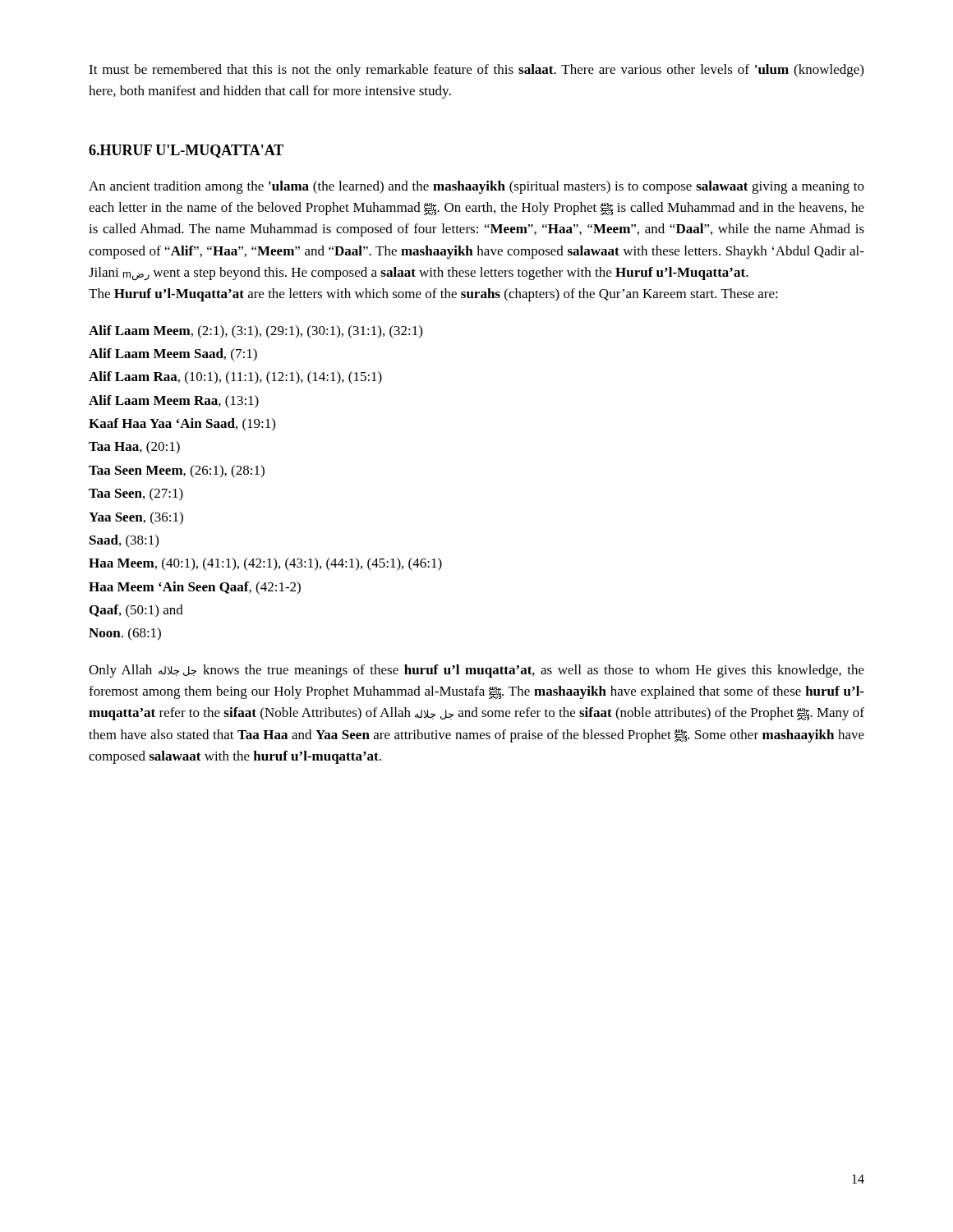Navigate to the text starting "Haa Meem ‘Ain"

[x=195, y=586]
